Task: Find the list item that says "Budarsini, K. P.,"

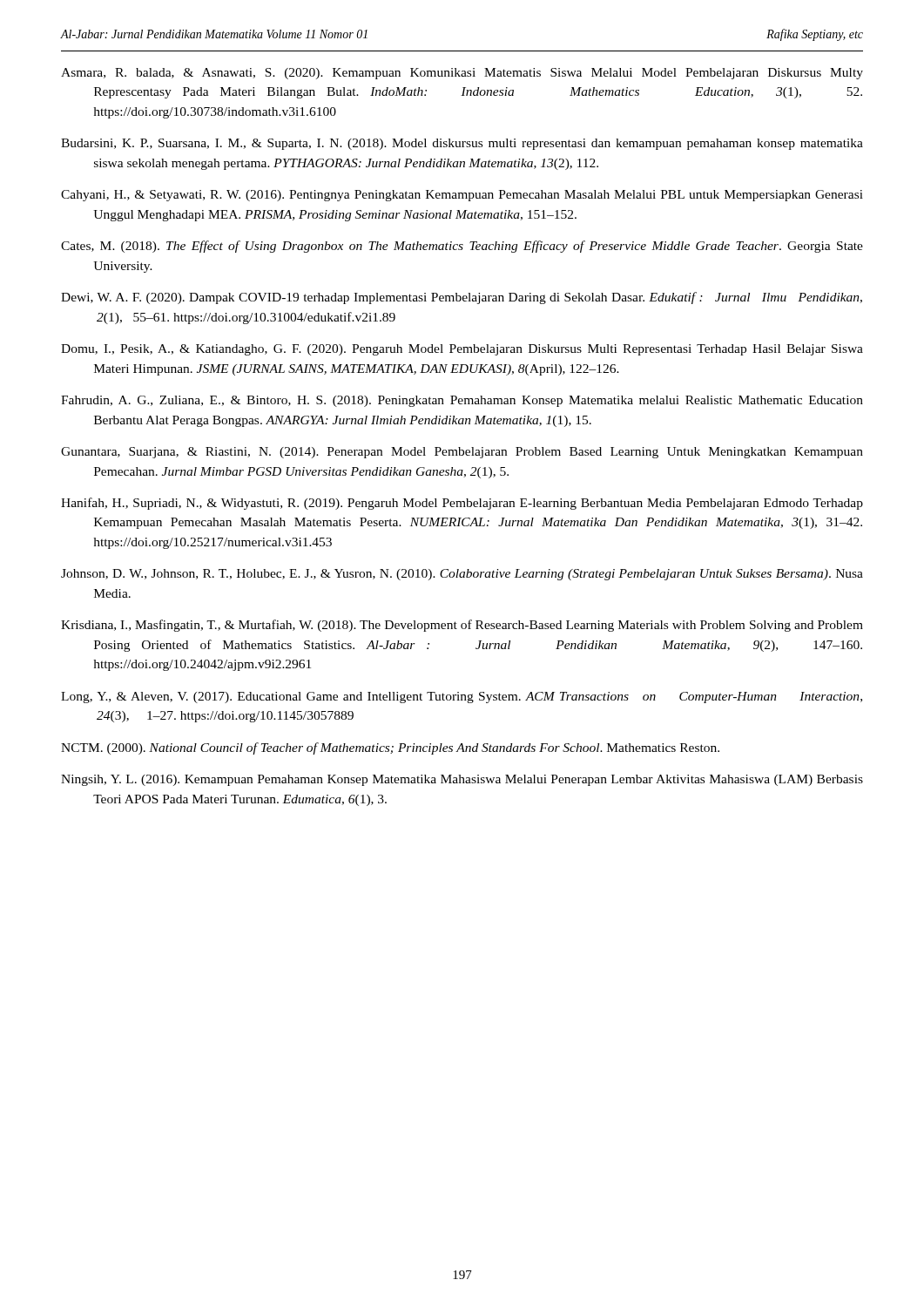Action: click(462, 153)
